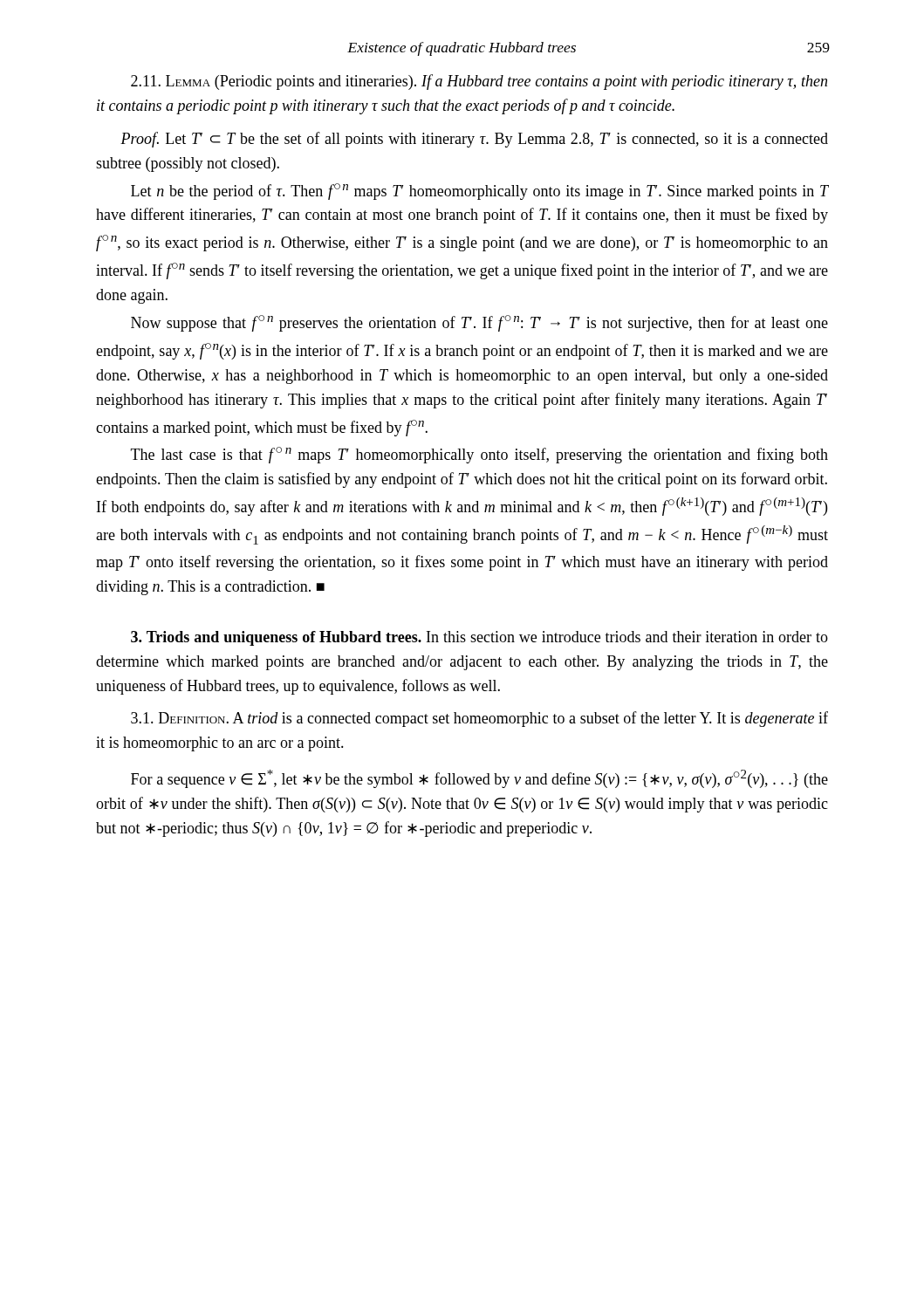Where is the section header that starts "3. Triods and"?
Screen dimensions: 1309x924
point(462,662)
